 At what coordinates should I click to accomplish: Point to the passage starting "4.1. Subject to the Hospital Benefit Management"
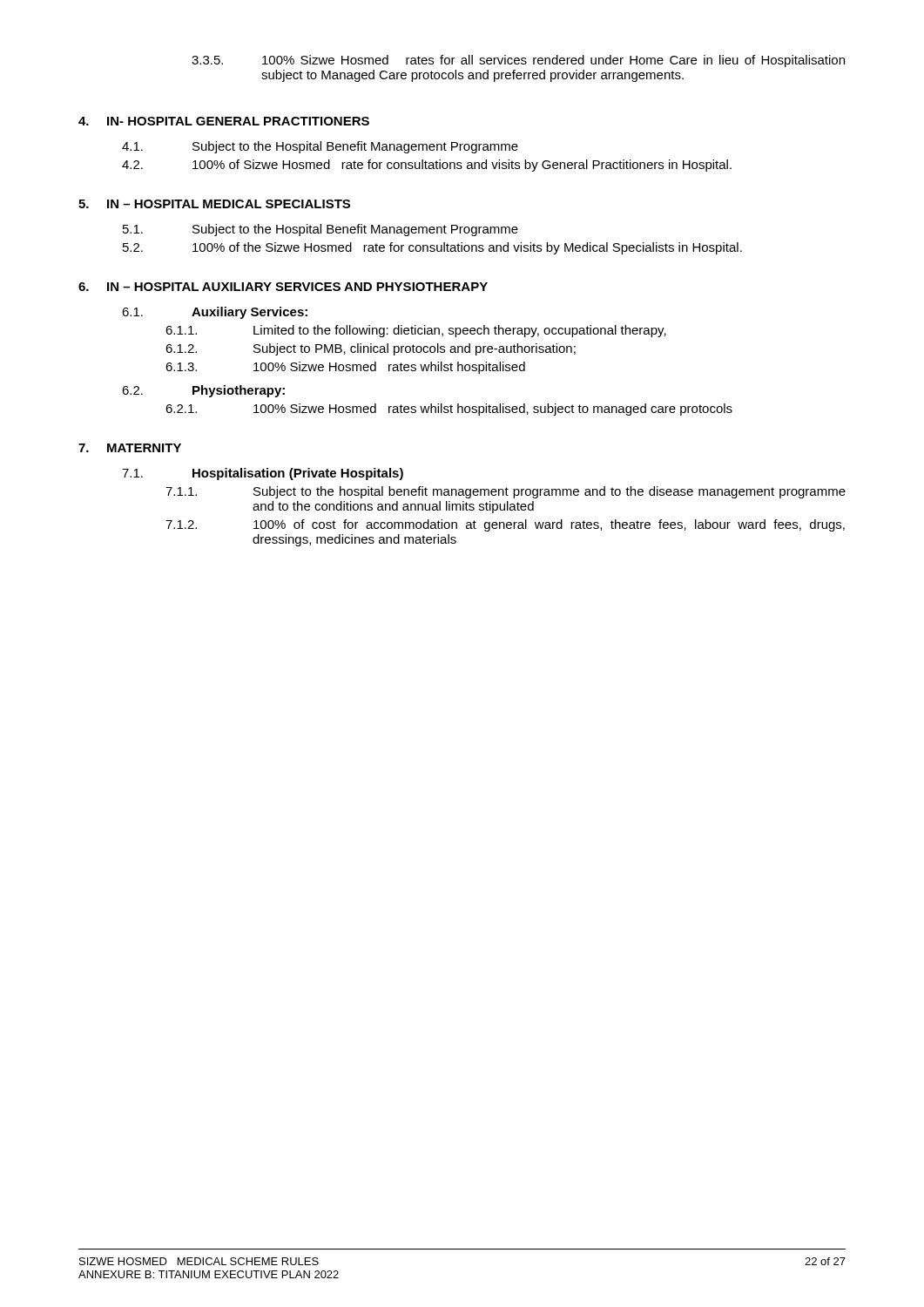pyautogui.click(x=484, y=146)
